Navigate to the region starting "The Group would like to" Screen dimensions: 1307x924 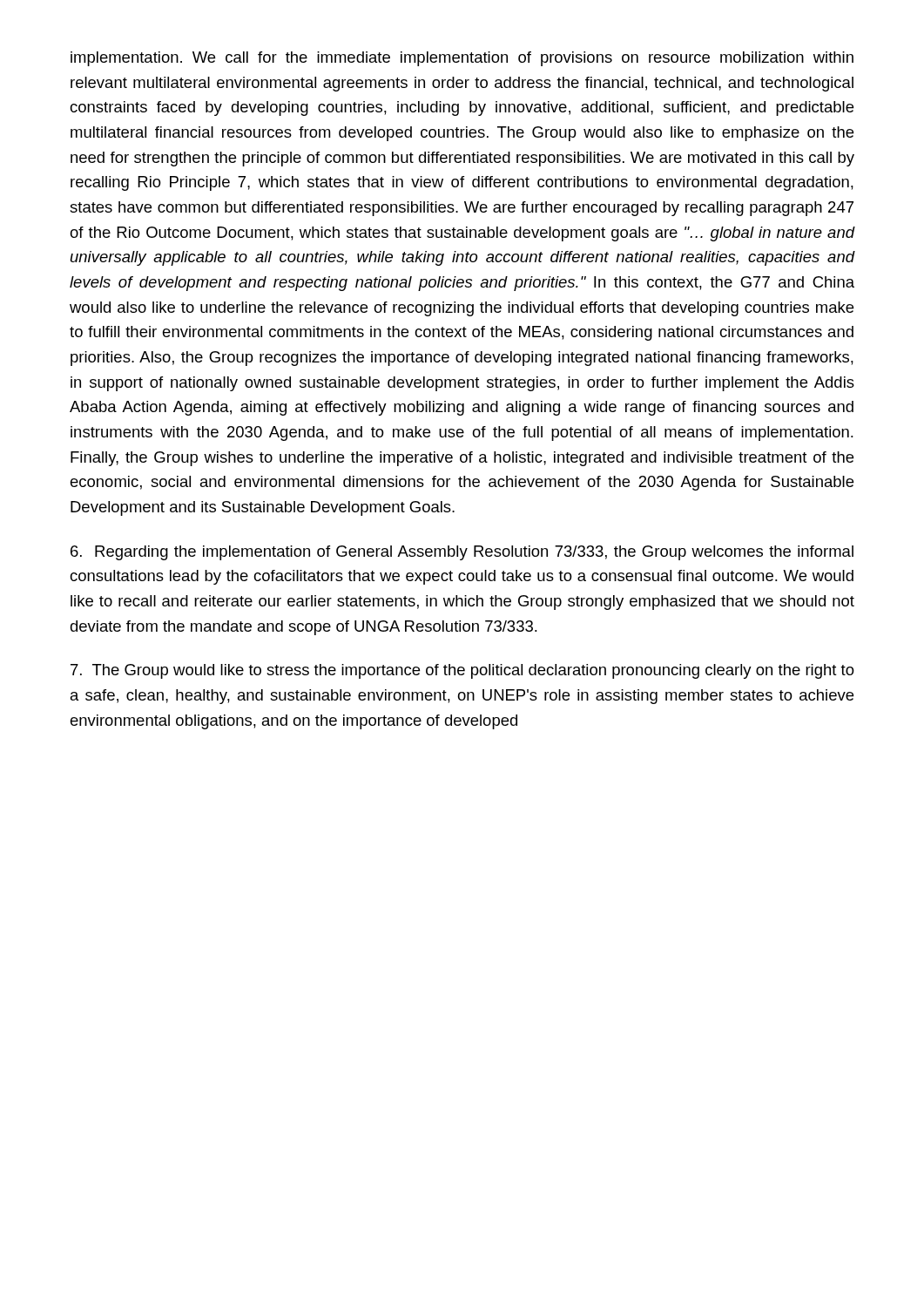[x=462, y=695]
